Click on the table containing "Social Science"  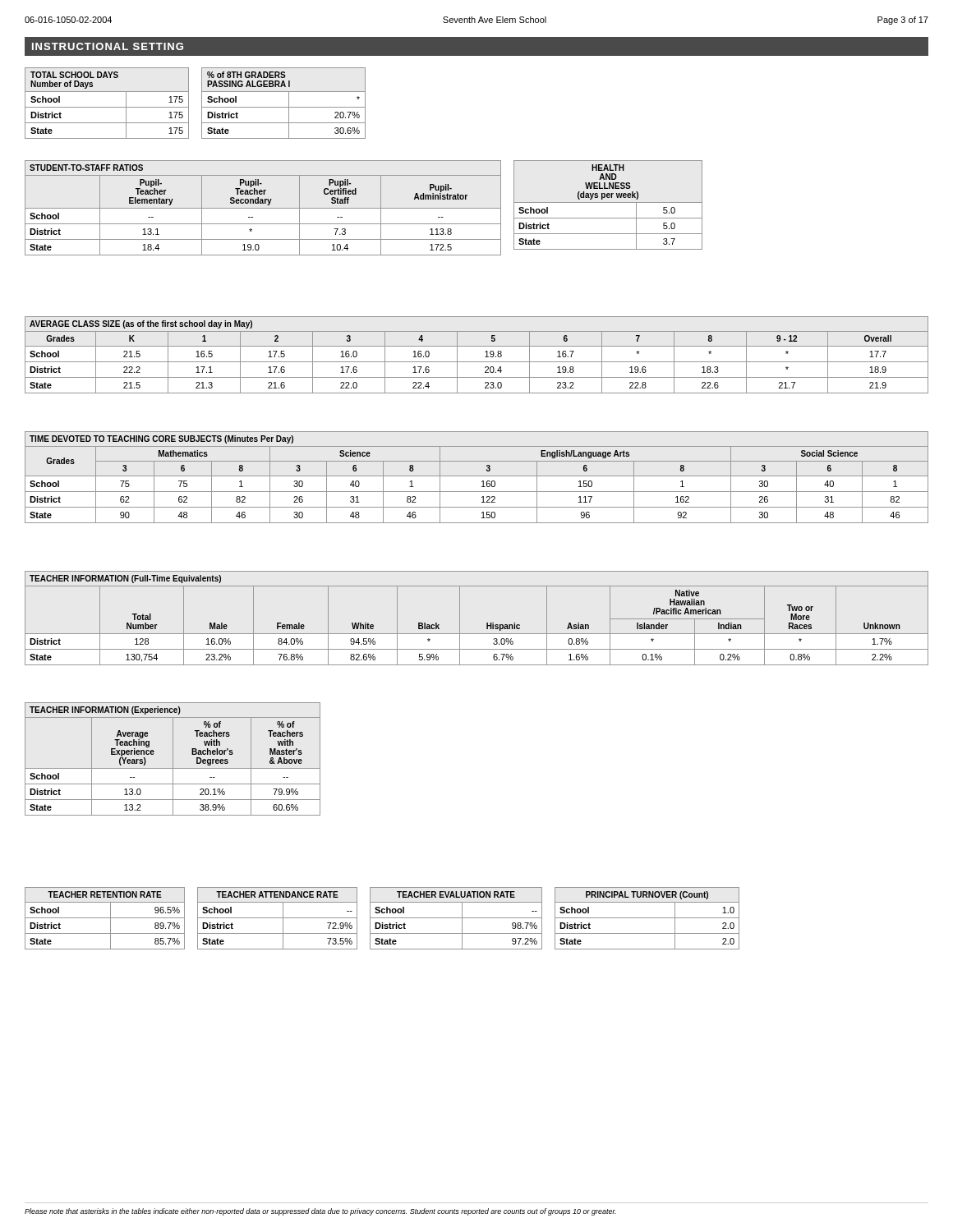[476, 477]
